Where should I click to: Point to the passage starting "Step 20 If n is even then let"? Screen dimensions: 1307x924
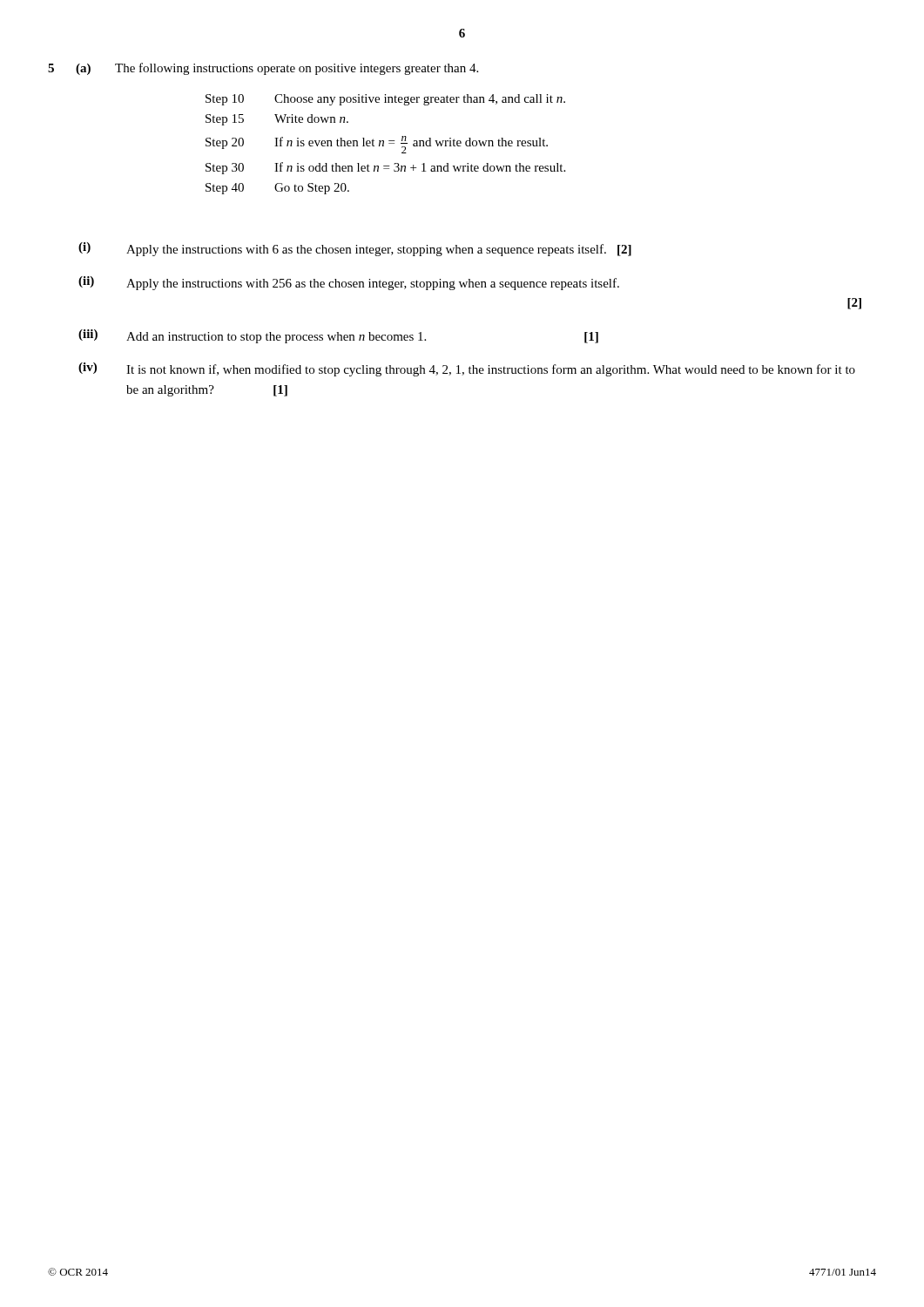pos(501,143)
